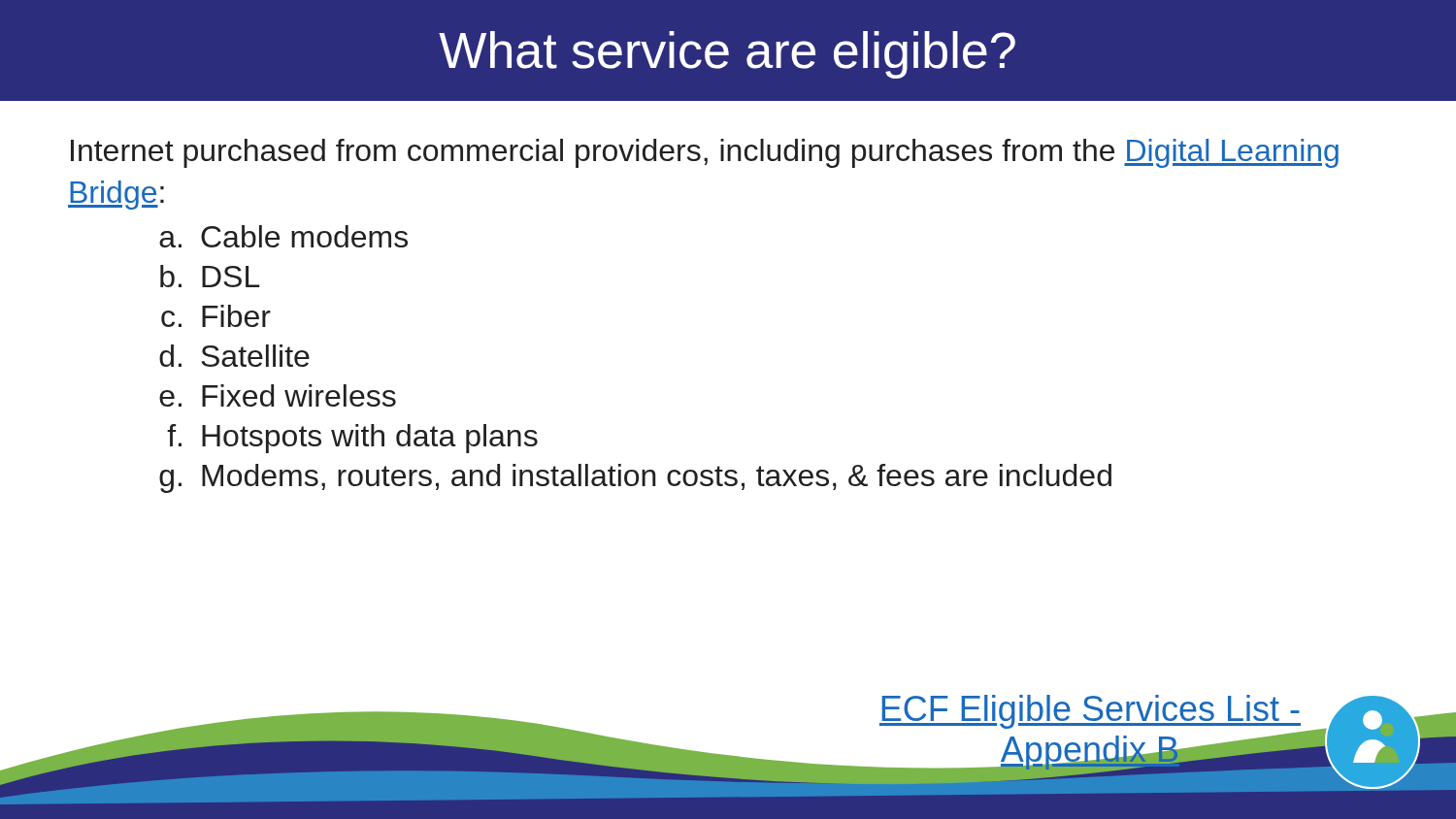Find the passage starting "What service are eligible?"
This screenshot has height=819, width=1456.
pyautogui.click(x=728, y=50)
